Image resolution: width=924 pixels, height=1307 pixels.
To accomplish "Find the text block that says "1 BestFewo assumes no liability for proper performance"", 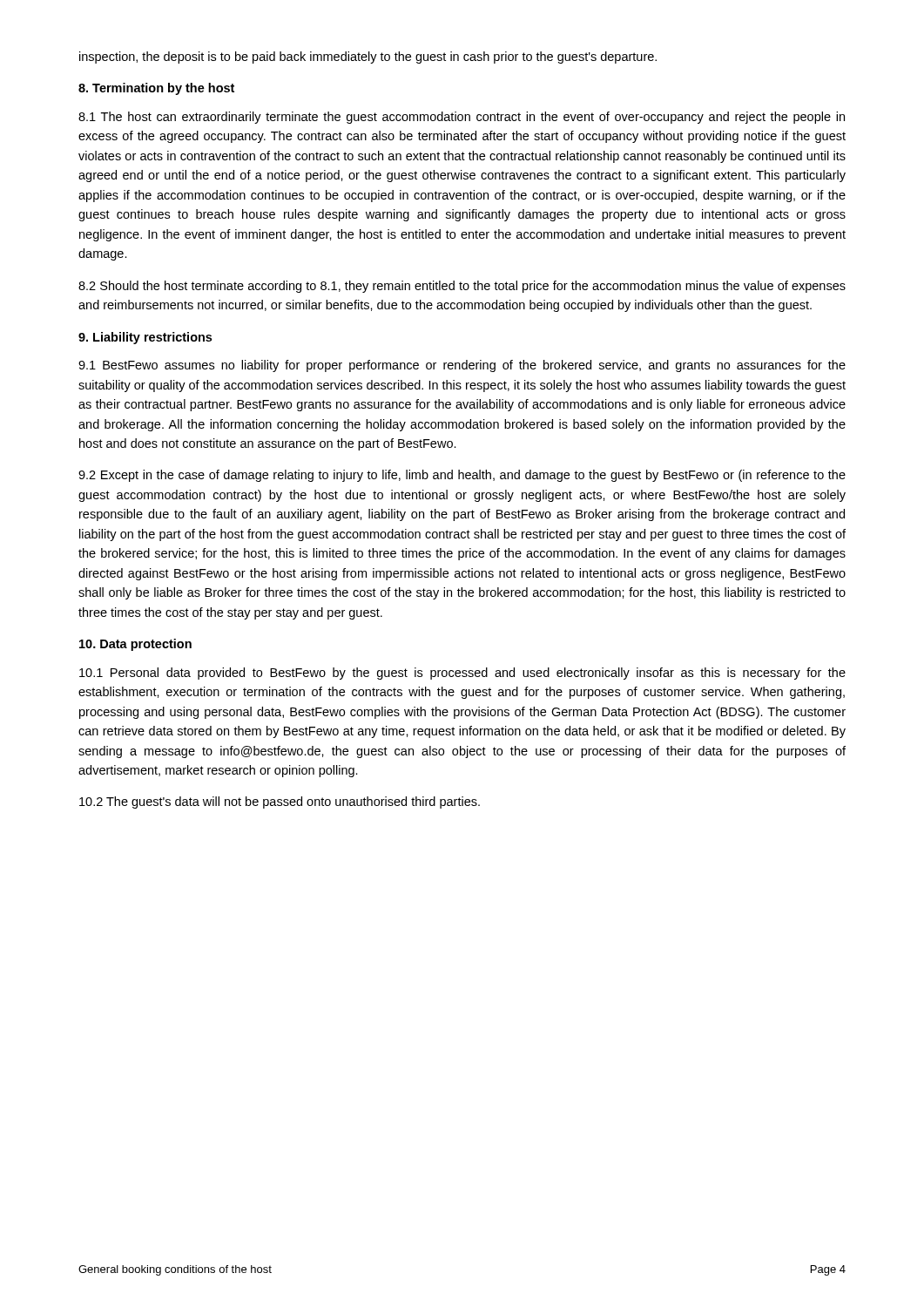I will click(462, 405).
